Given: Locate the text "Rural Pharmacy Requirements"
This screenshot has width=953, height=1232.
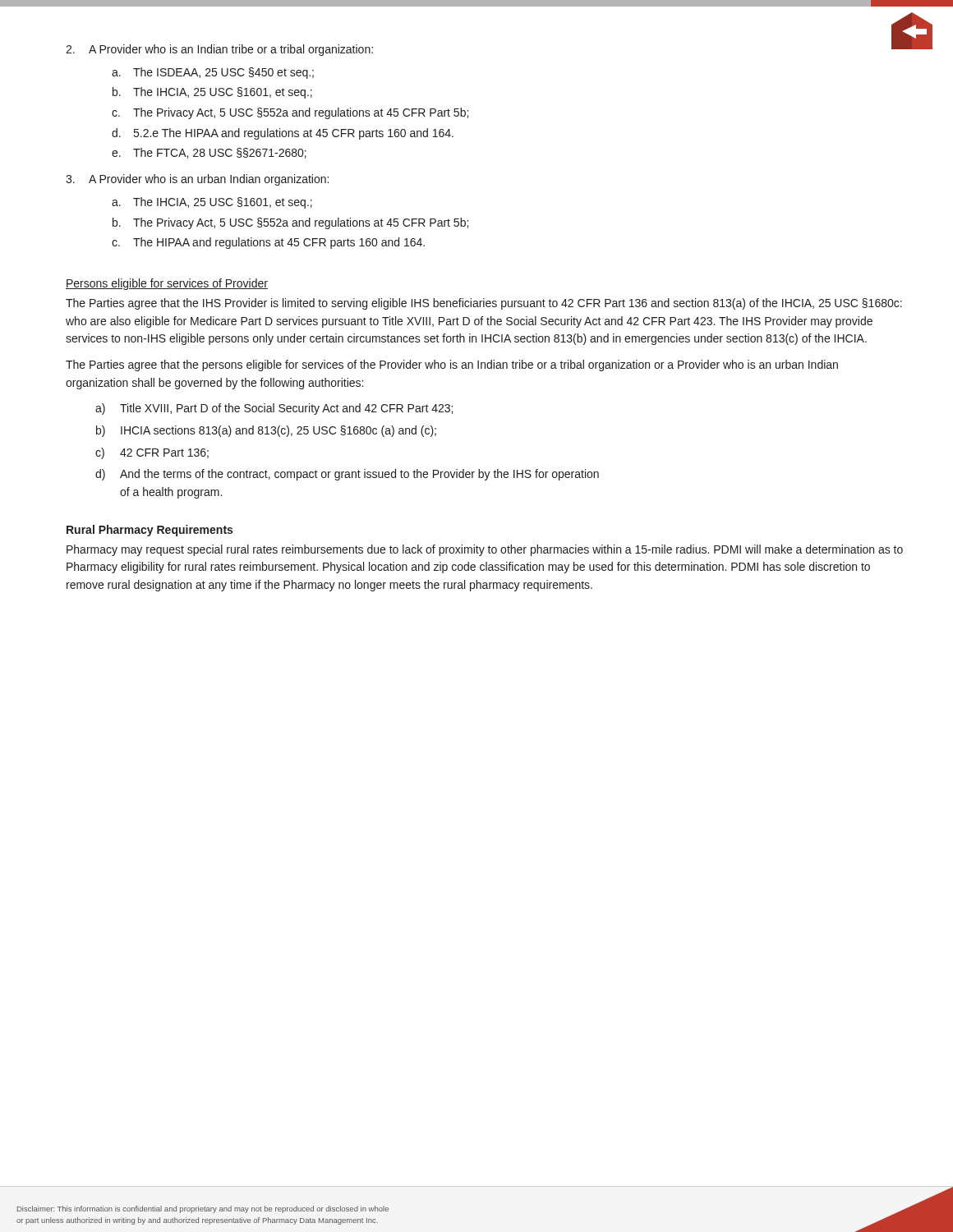Looking at the screenshot, I should [x=149, y=530].
